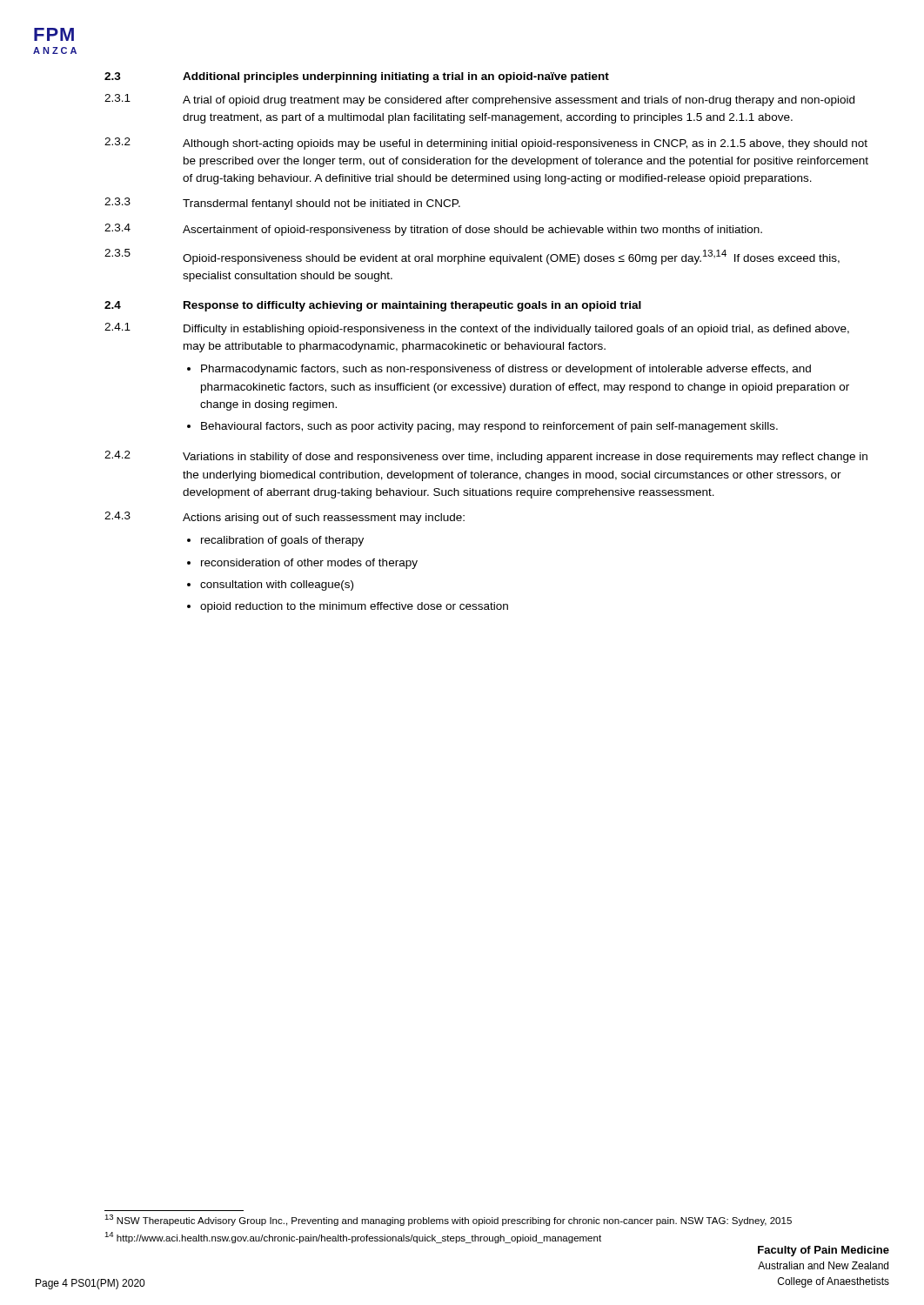This screenshot has width=924, height=1305.
Task: Find the region starting "2.4 Response to difficulty achieving or maintaining"
Action: tap(488, 305)
